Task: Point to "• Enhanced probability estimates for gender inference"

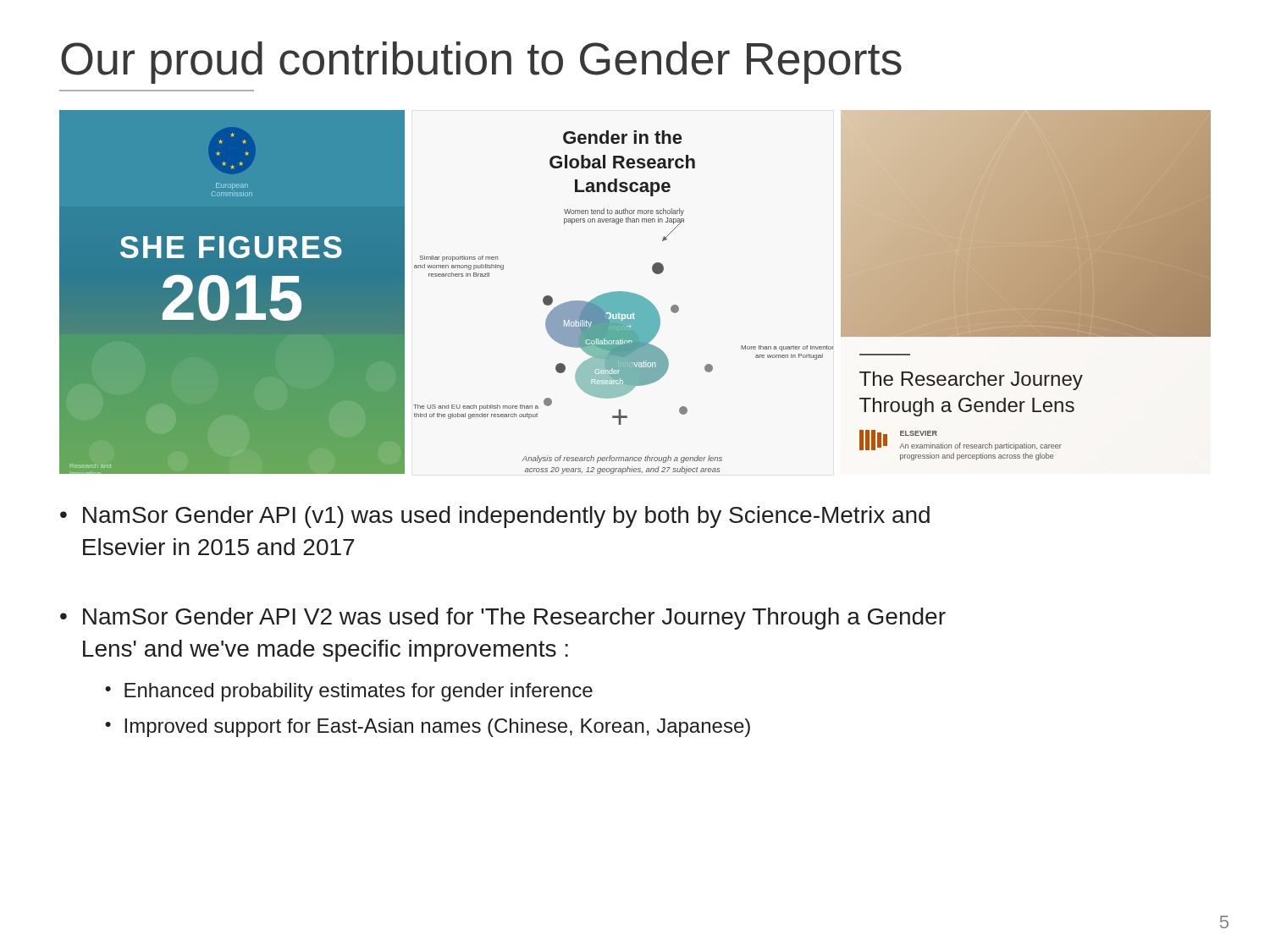Action: pyautogui.click(x=349, y=690)
